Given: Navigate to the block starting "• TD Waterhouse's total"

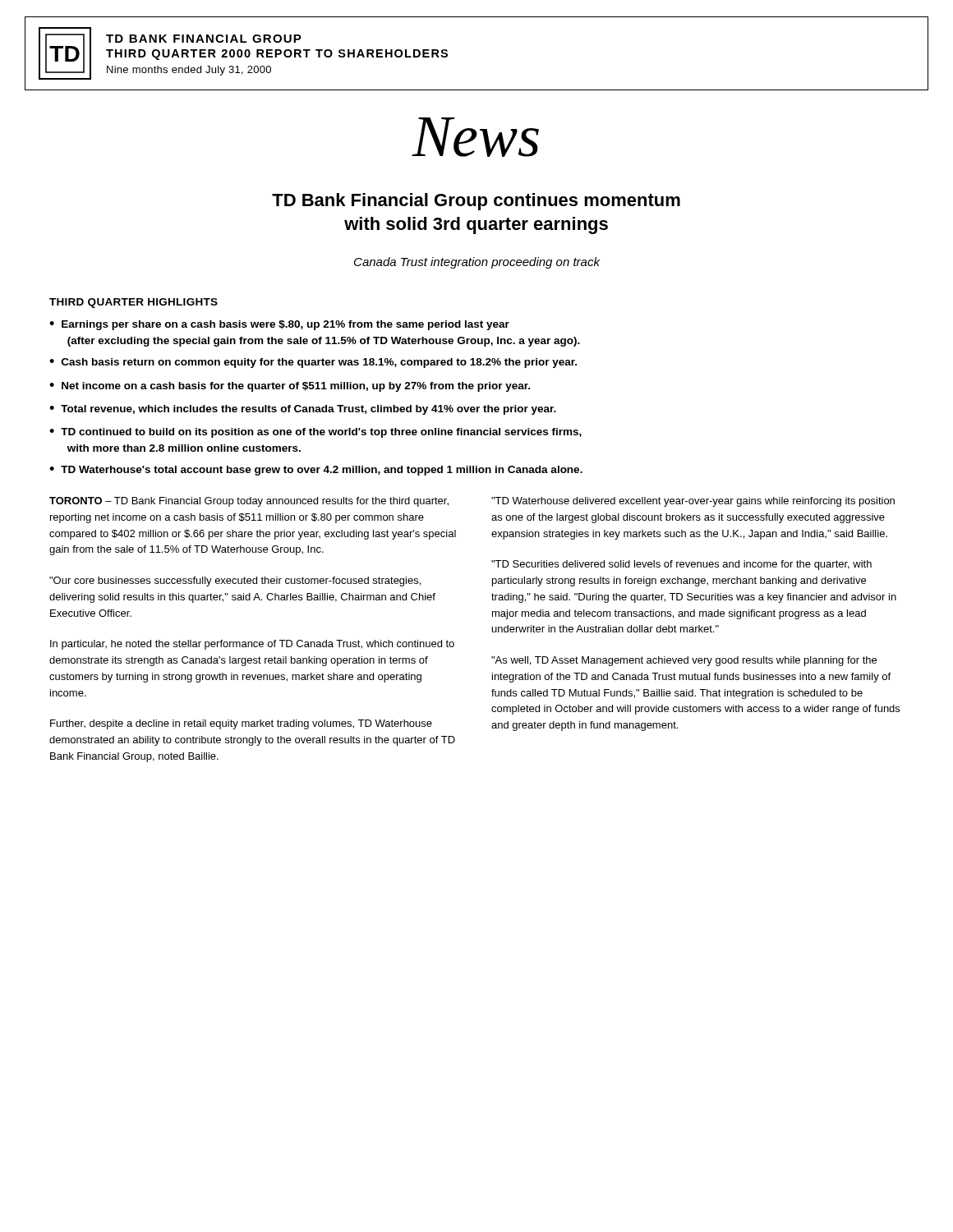Looking at the screenshot, I should click(x=476, y=471).
